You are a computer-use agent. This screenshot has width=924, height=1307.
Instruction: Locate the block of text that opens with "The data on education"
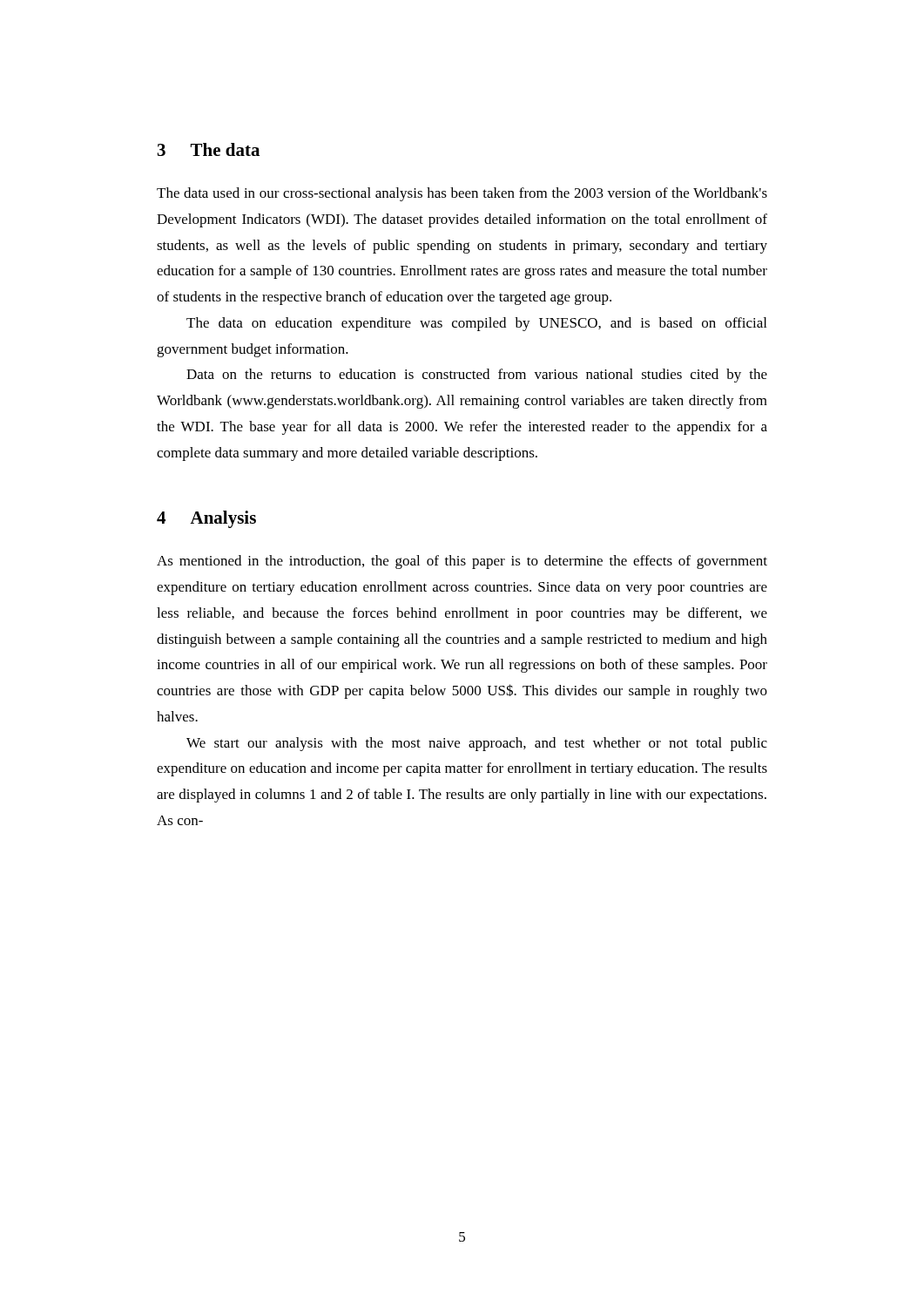(462, 336)
